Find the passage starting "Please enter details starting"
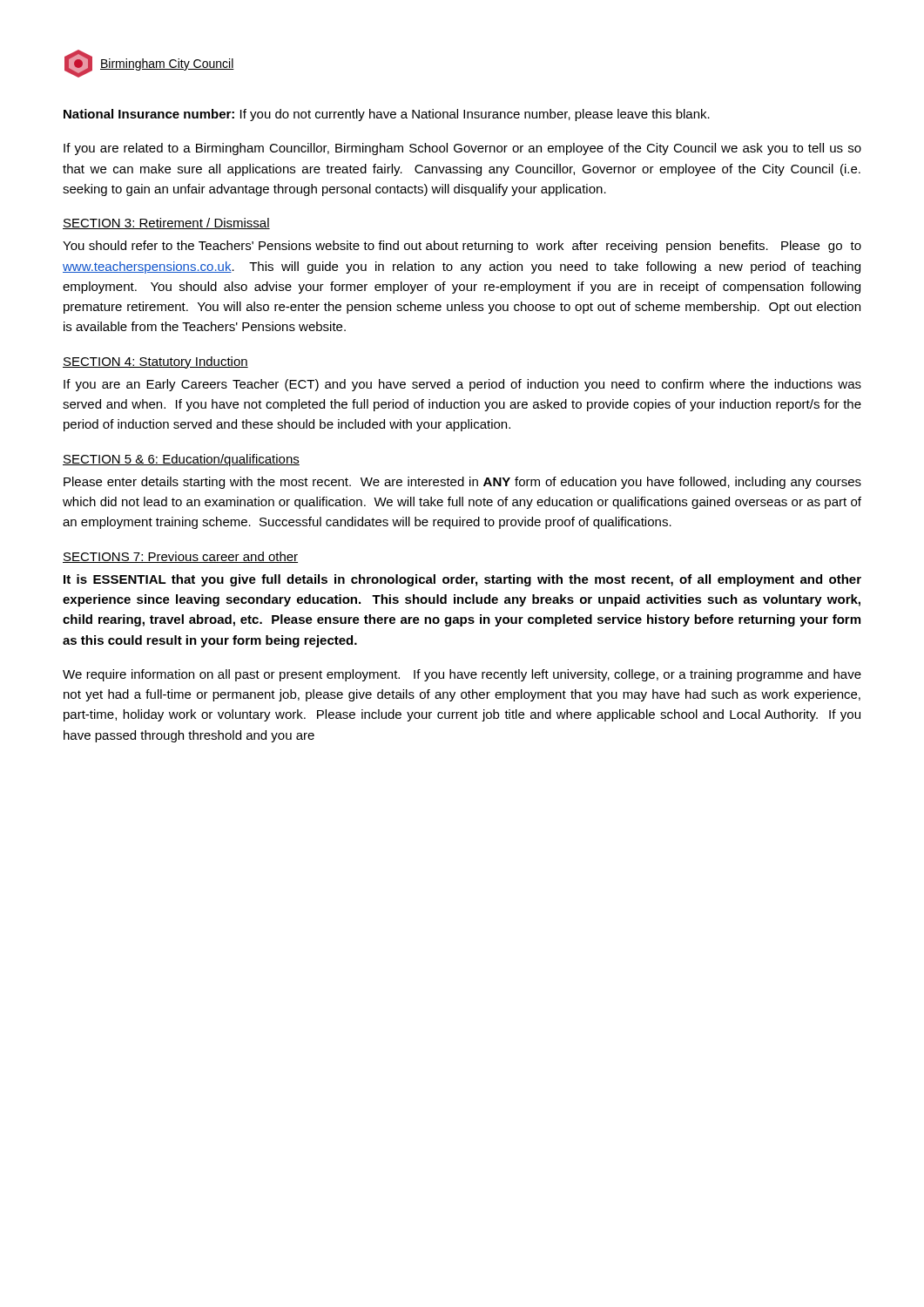 (462, 501)
